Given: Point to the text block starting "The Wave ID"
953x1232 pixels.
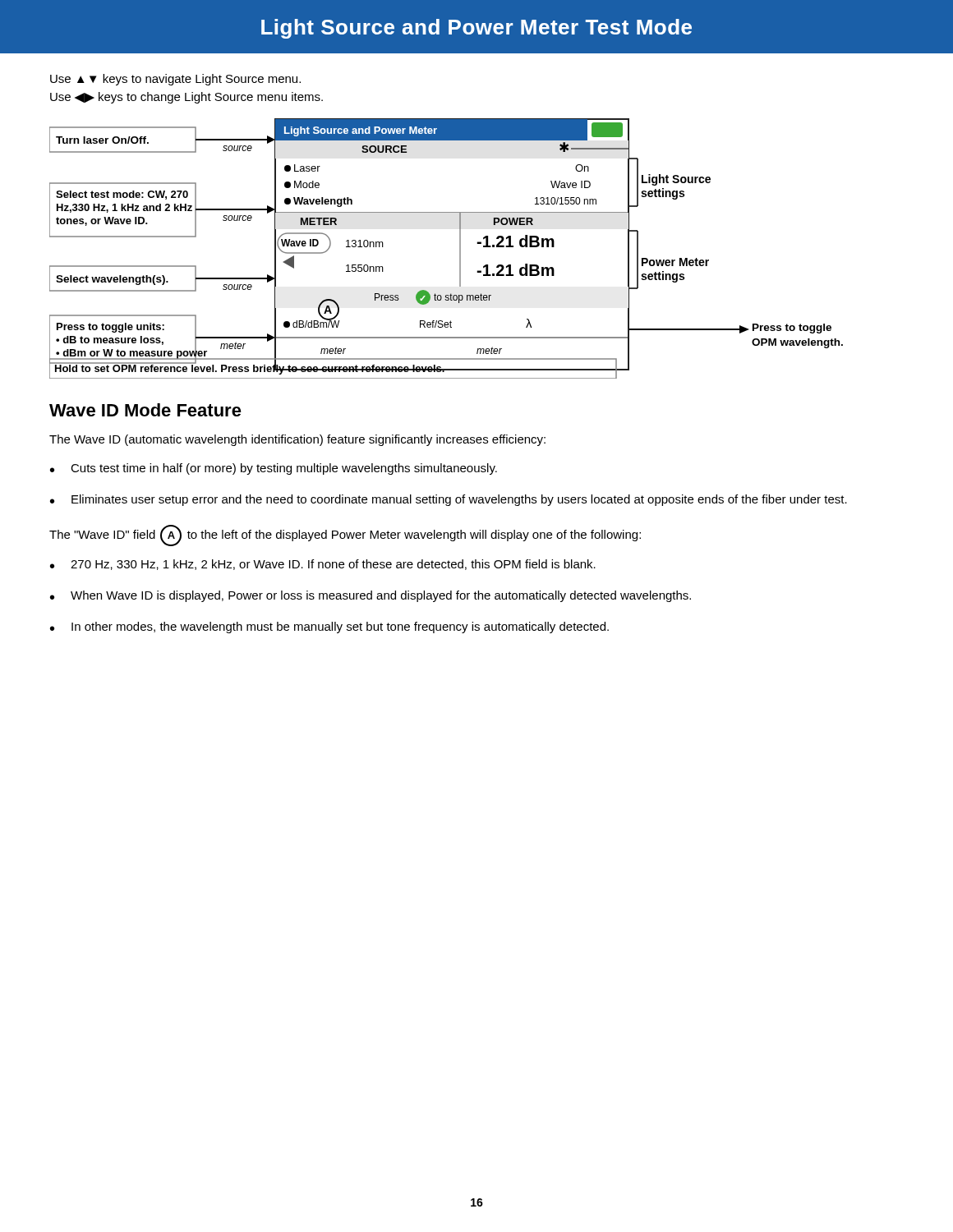Looking at the screenshot, I should [x=298, y=439].
